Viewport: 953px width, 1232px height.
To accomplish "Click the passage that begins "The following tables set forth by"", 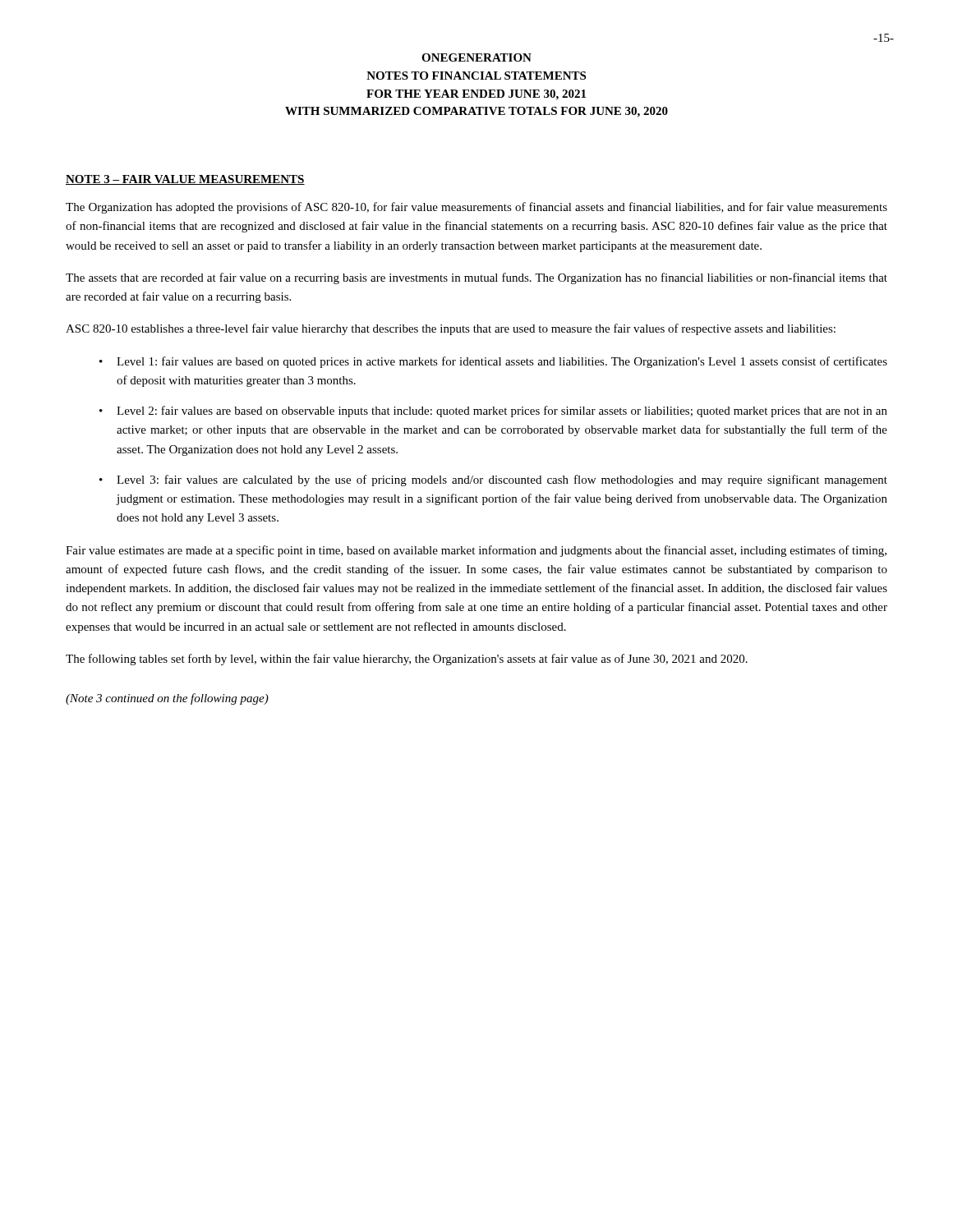I will point(407,659).
